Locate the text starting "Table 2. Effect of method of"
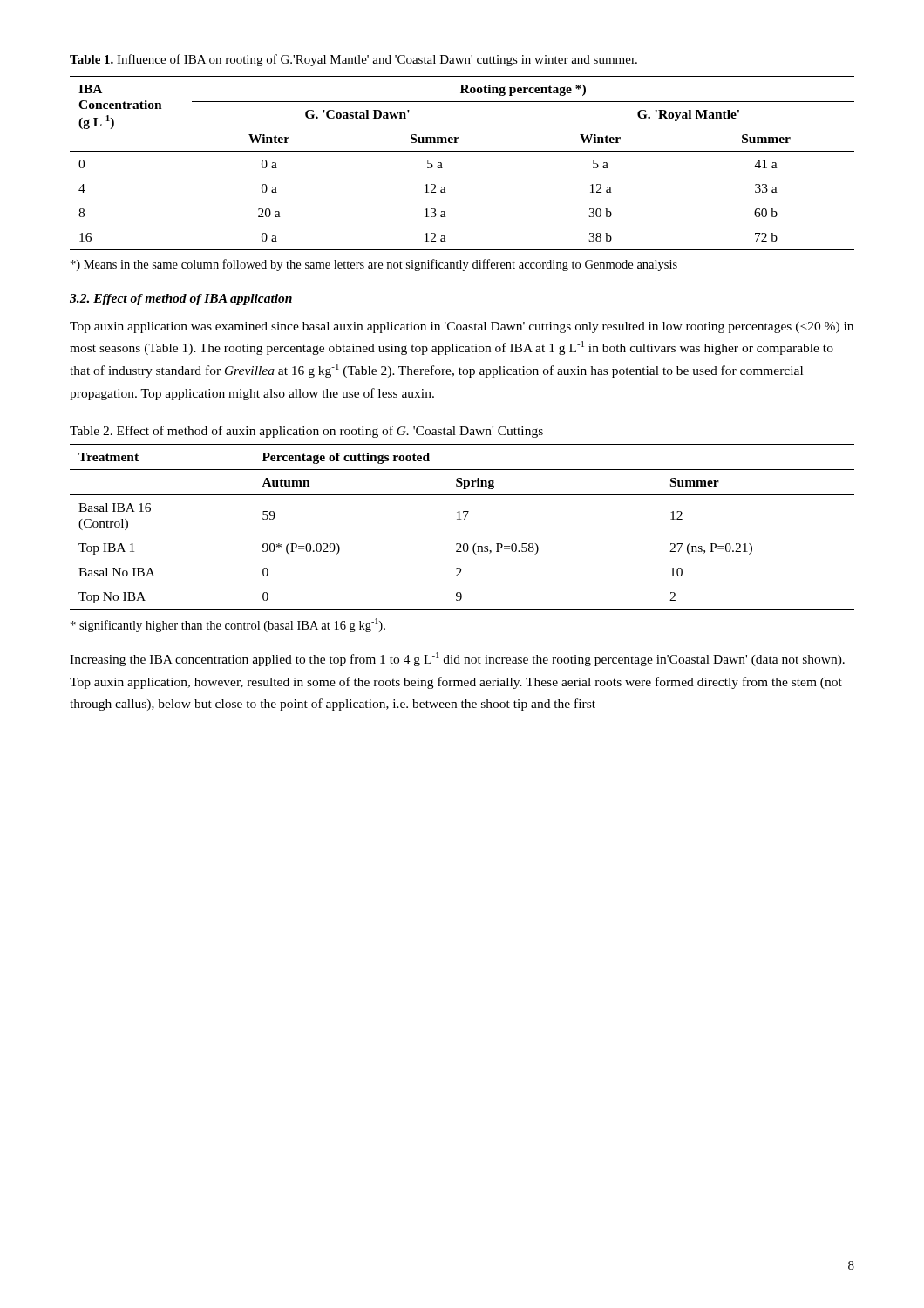Viewport: 924px width, 1308px height. click(x=306, y=431)
